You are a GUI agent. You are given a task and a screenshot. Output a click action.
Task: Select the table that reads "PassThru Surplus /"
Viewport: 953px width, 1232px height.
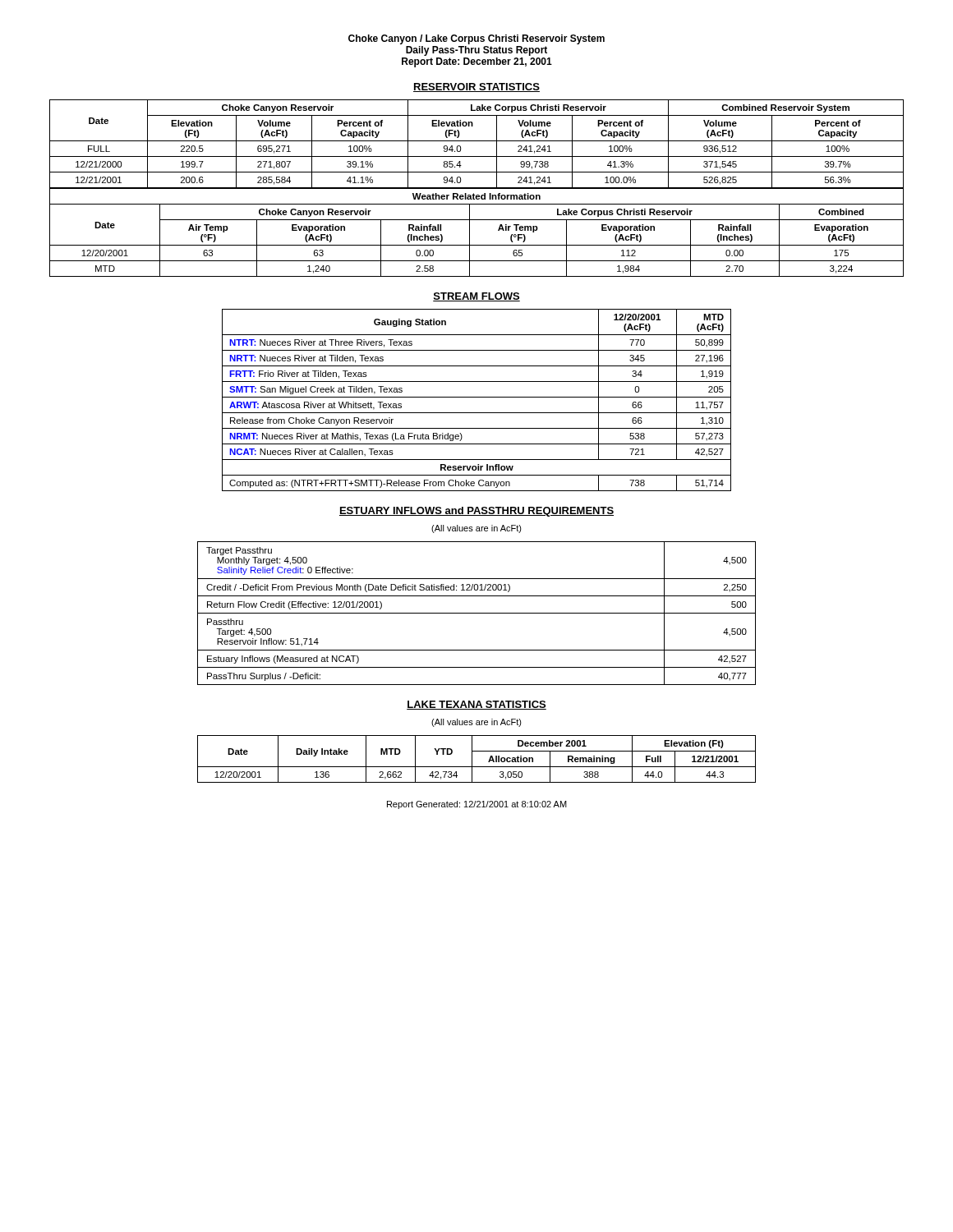[476, 613]
